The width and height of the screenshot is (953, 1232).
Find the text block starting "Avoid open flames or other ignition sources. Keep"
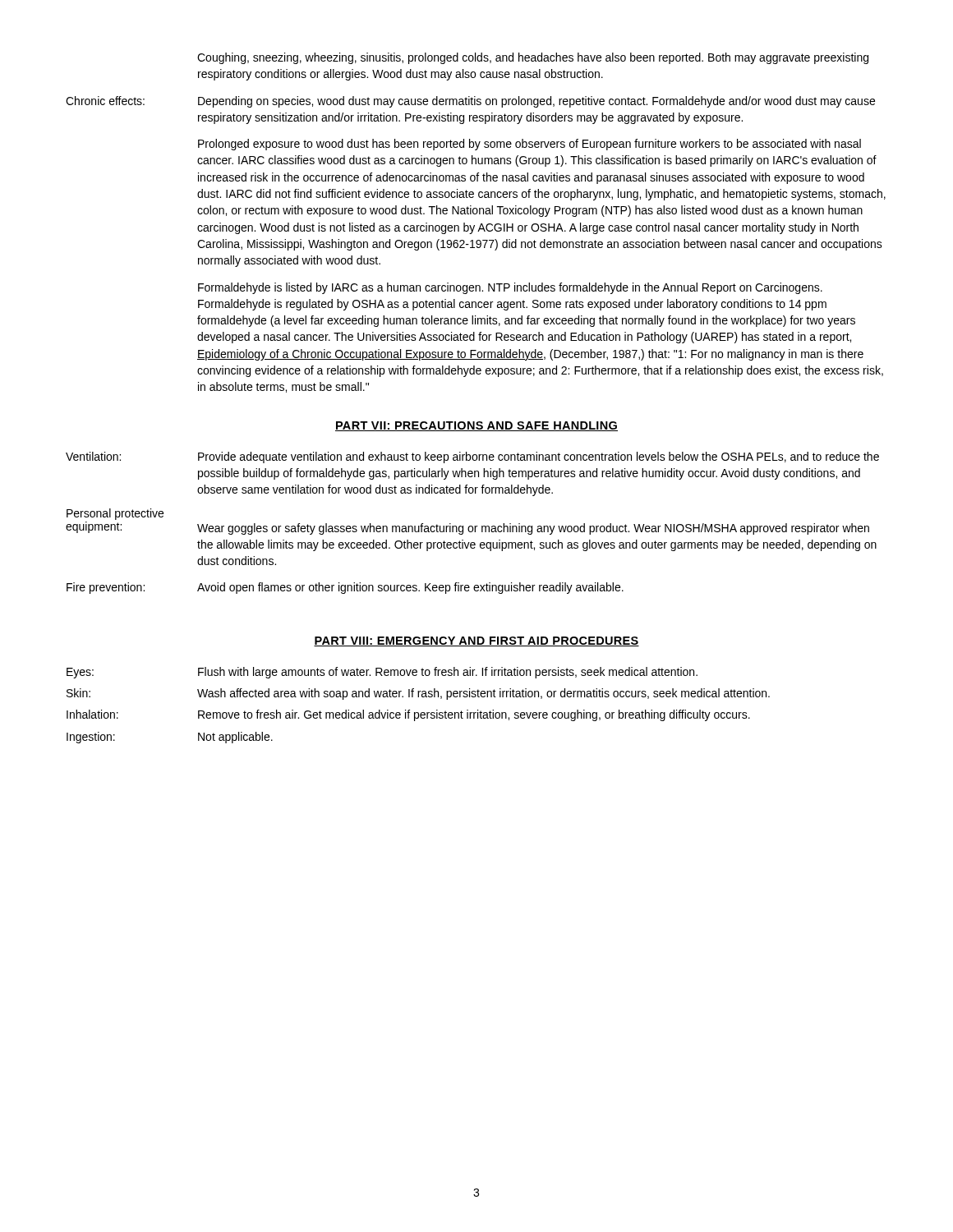point(411,588)
